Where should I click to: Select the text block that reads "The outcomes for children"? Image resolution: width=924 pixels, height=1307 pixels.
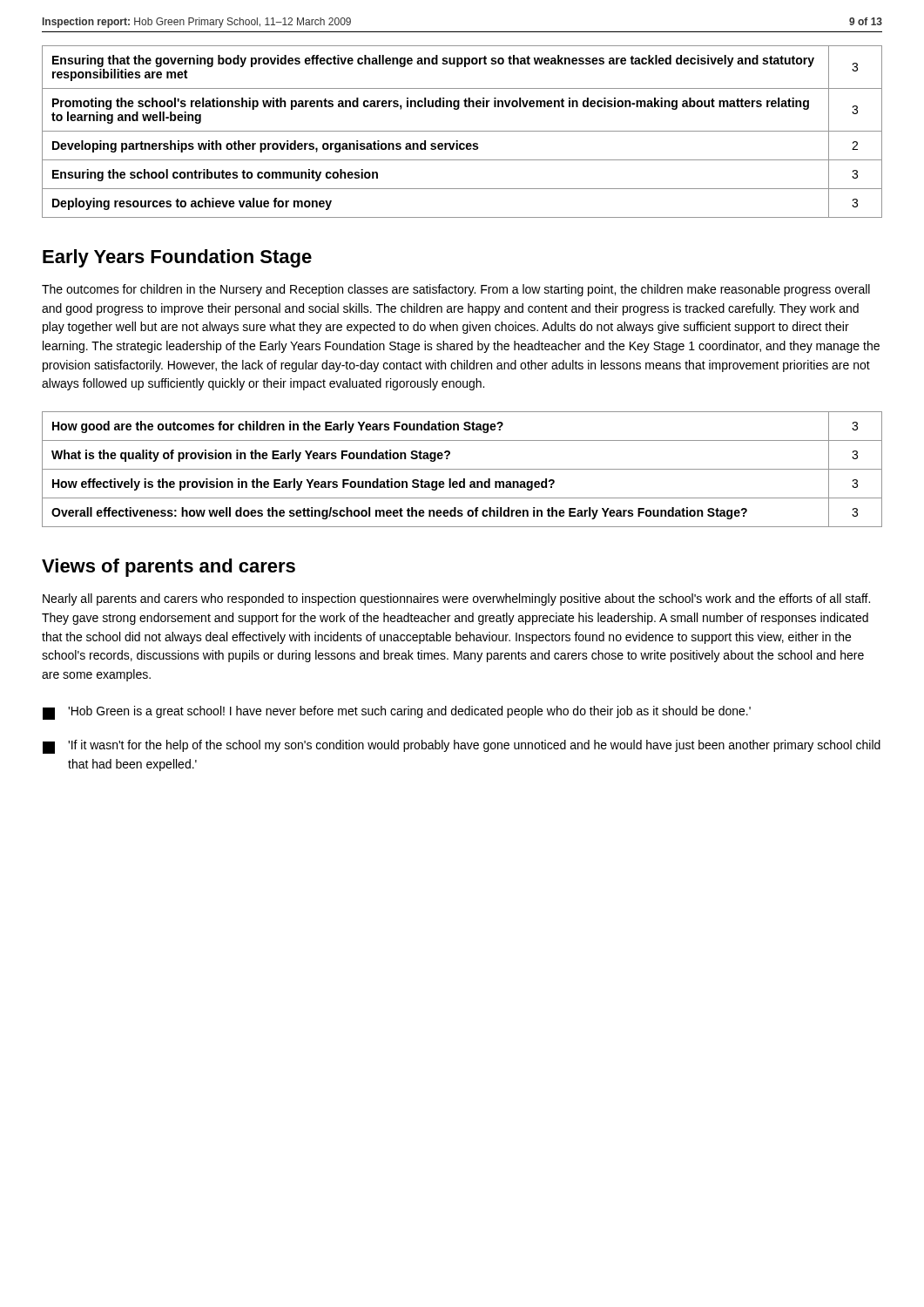[461, 337]
